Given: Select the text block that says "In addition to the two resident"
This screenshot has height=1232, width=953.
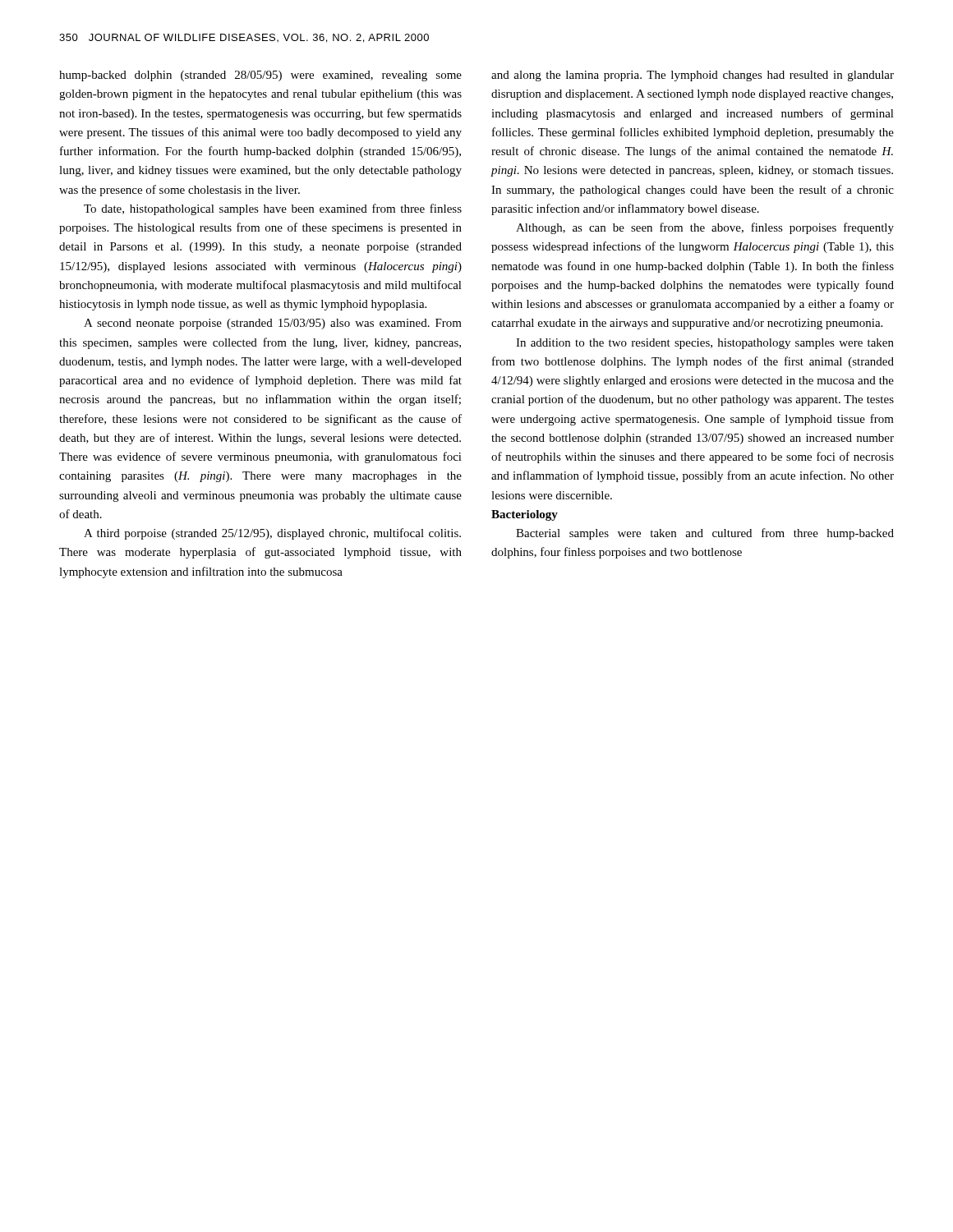Looking at the screenshot, I should (x=693, y=419).
